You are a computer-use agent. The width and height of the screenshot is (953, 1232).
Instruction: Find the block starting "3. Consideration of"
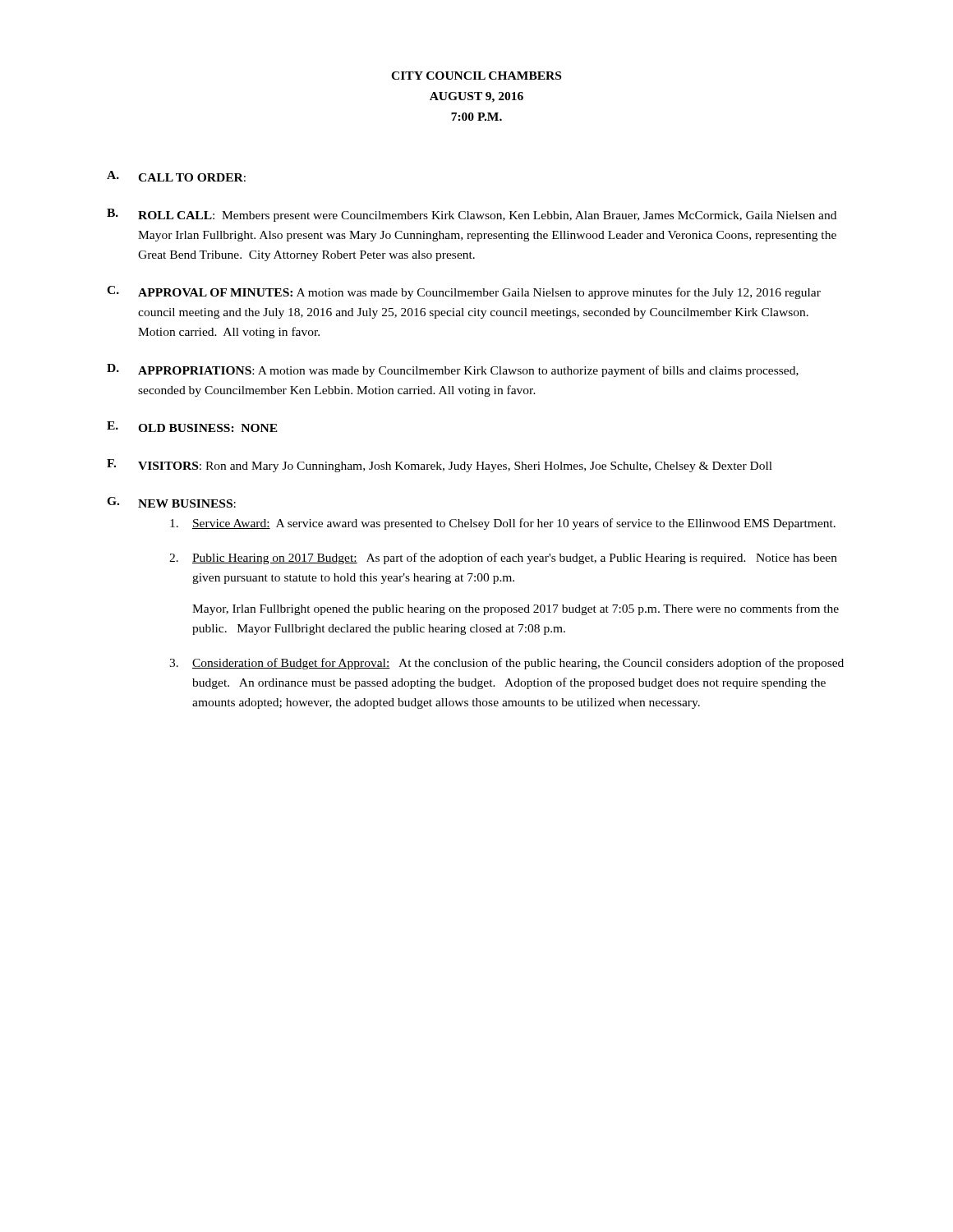point(508,682)
